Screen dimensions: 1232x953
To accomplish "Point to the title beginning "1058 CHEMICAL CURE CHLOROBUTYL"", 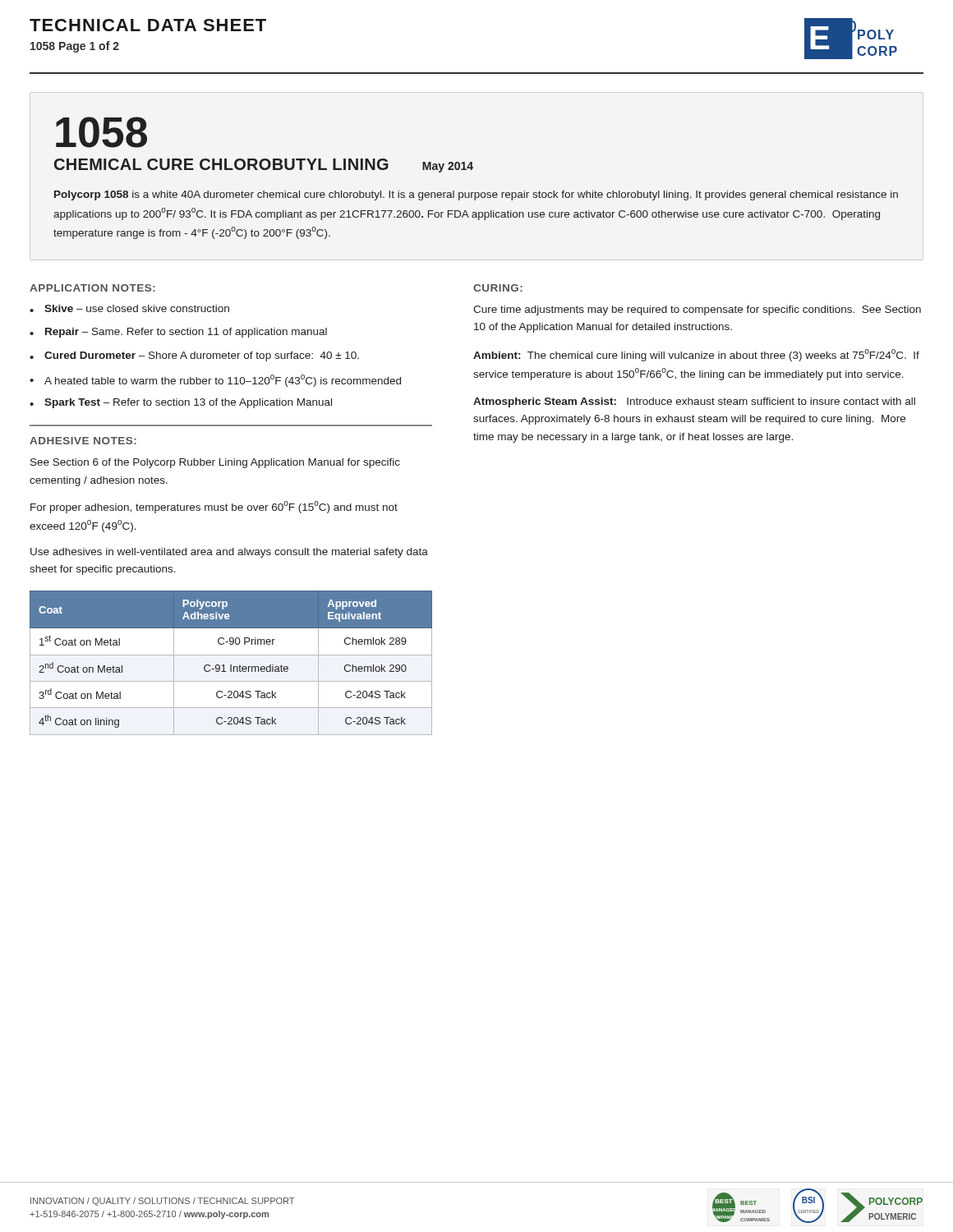I will coord(476,175).
